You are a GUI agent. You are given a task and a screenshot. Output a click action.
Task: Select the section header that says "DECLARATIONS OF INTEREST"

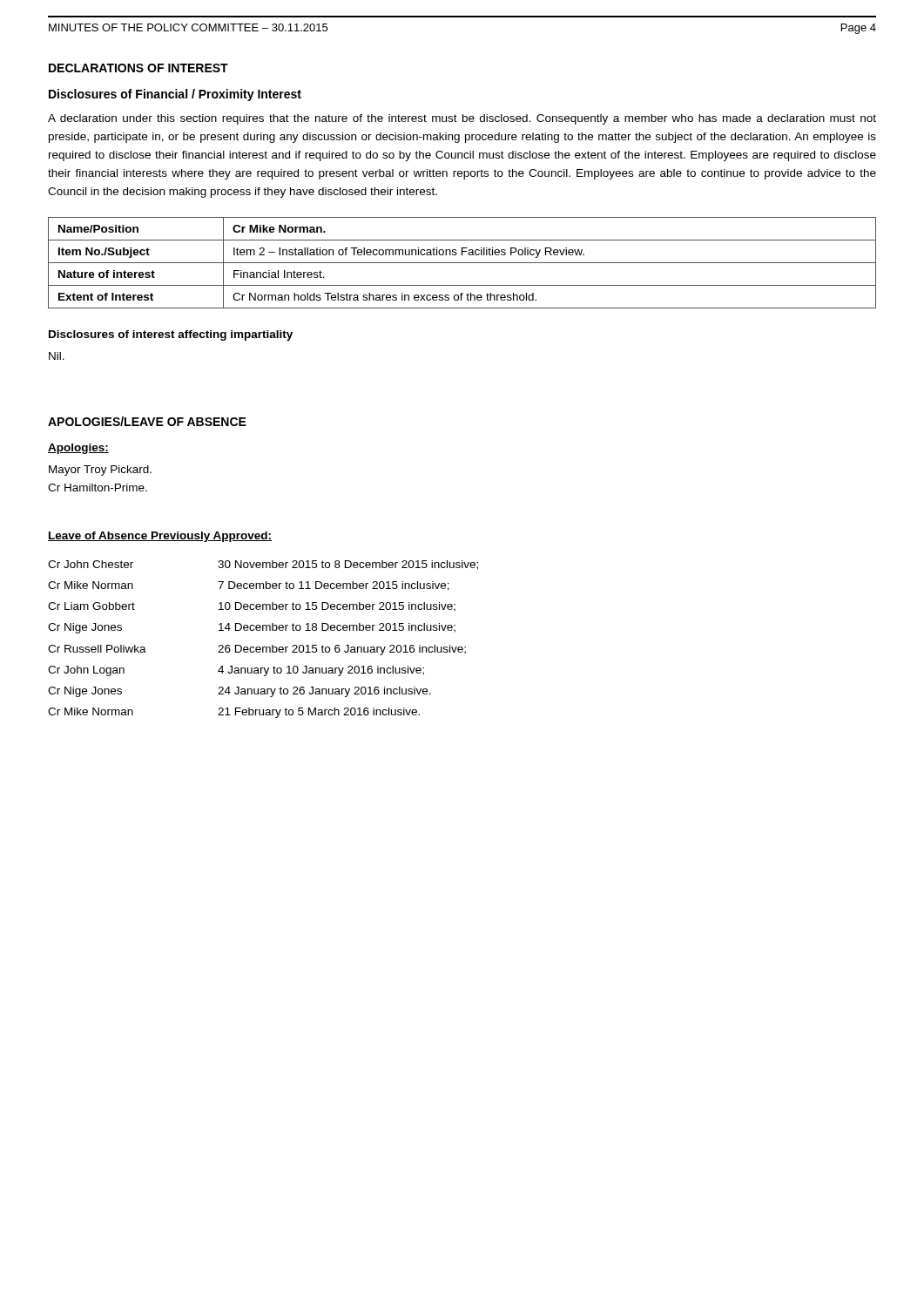point(138,68)
